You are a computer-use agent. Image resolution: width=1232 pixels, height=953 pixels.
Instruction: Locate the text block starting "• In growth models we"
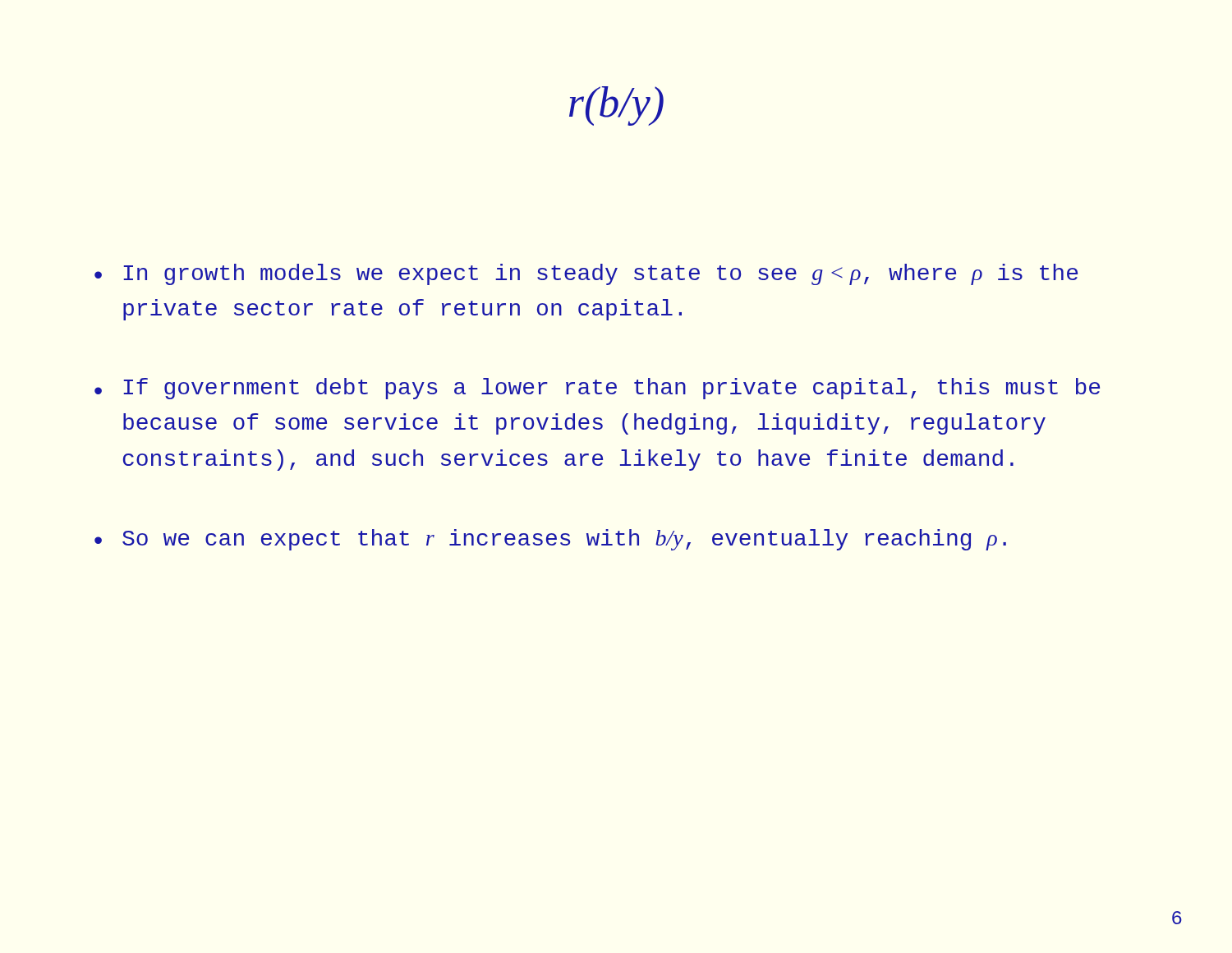(616, 291)
